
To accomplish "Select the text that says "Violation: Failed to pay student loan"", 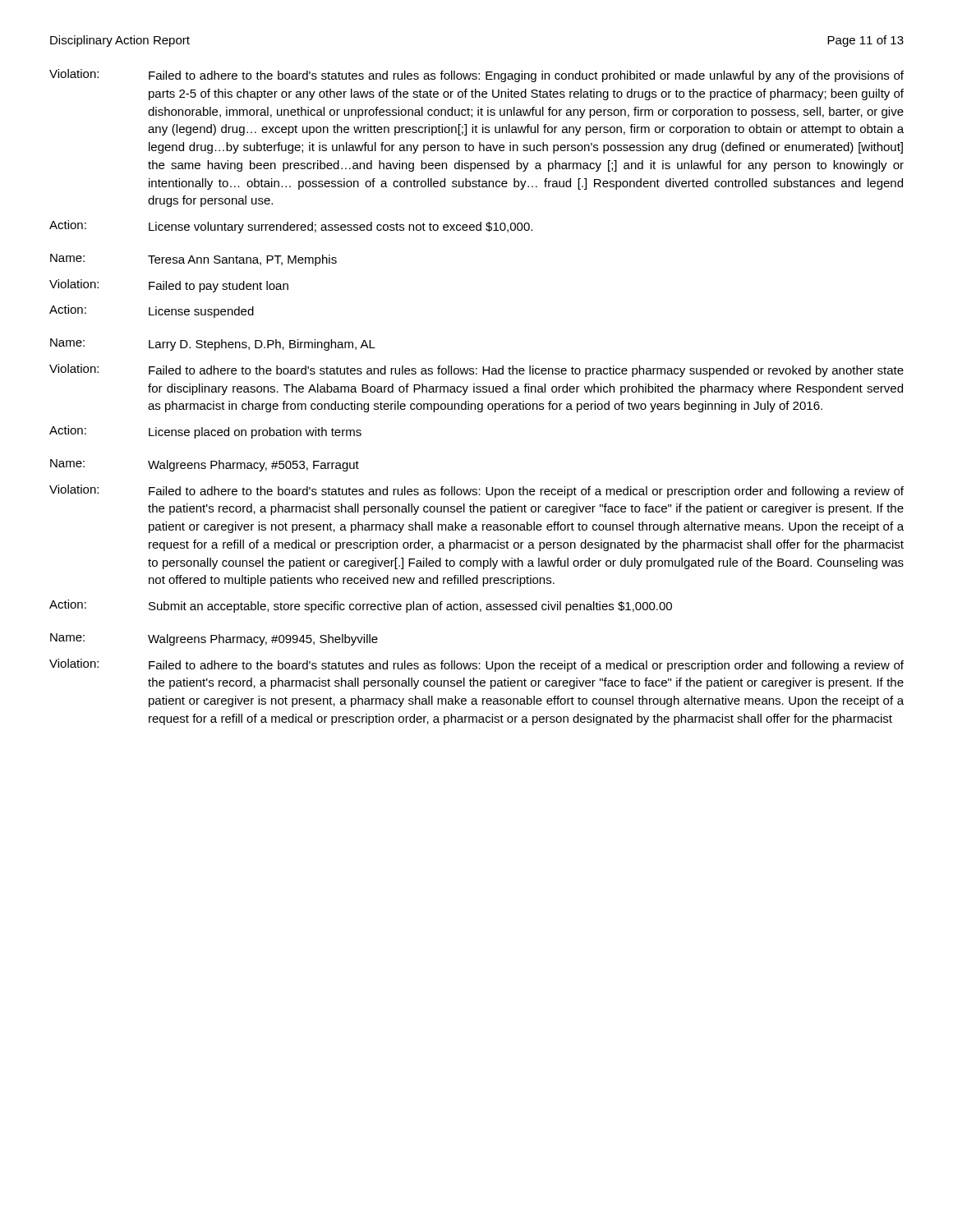I will tap(169, 286).
